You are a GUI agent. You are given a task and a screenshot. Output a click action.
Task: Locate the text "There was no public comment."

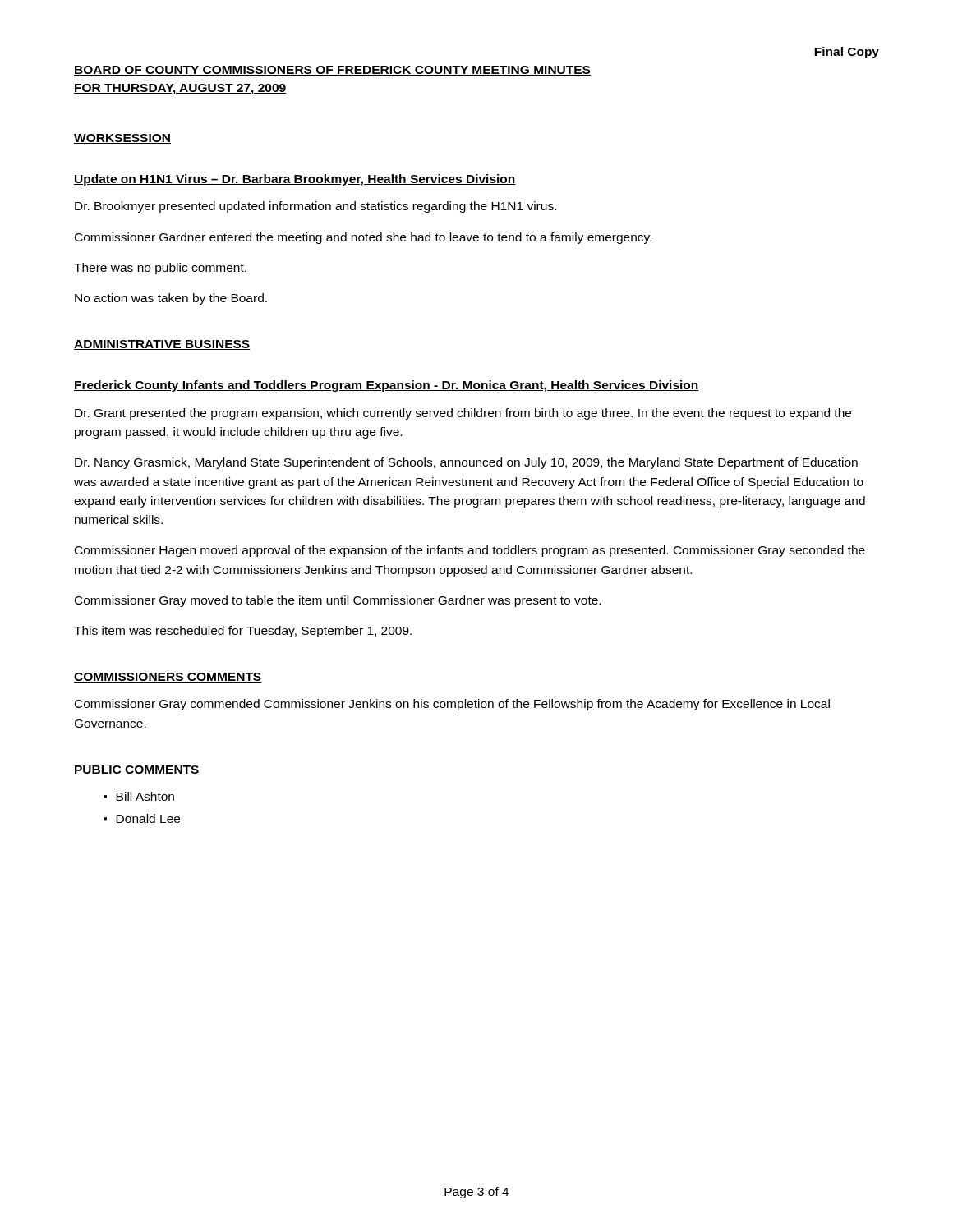pos(161,267)
